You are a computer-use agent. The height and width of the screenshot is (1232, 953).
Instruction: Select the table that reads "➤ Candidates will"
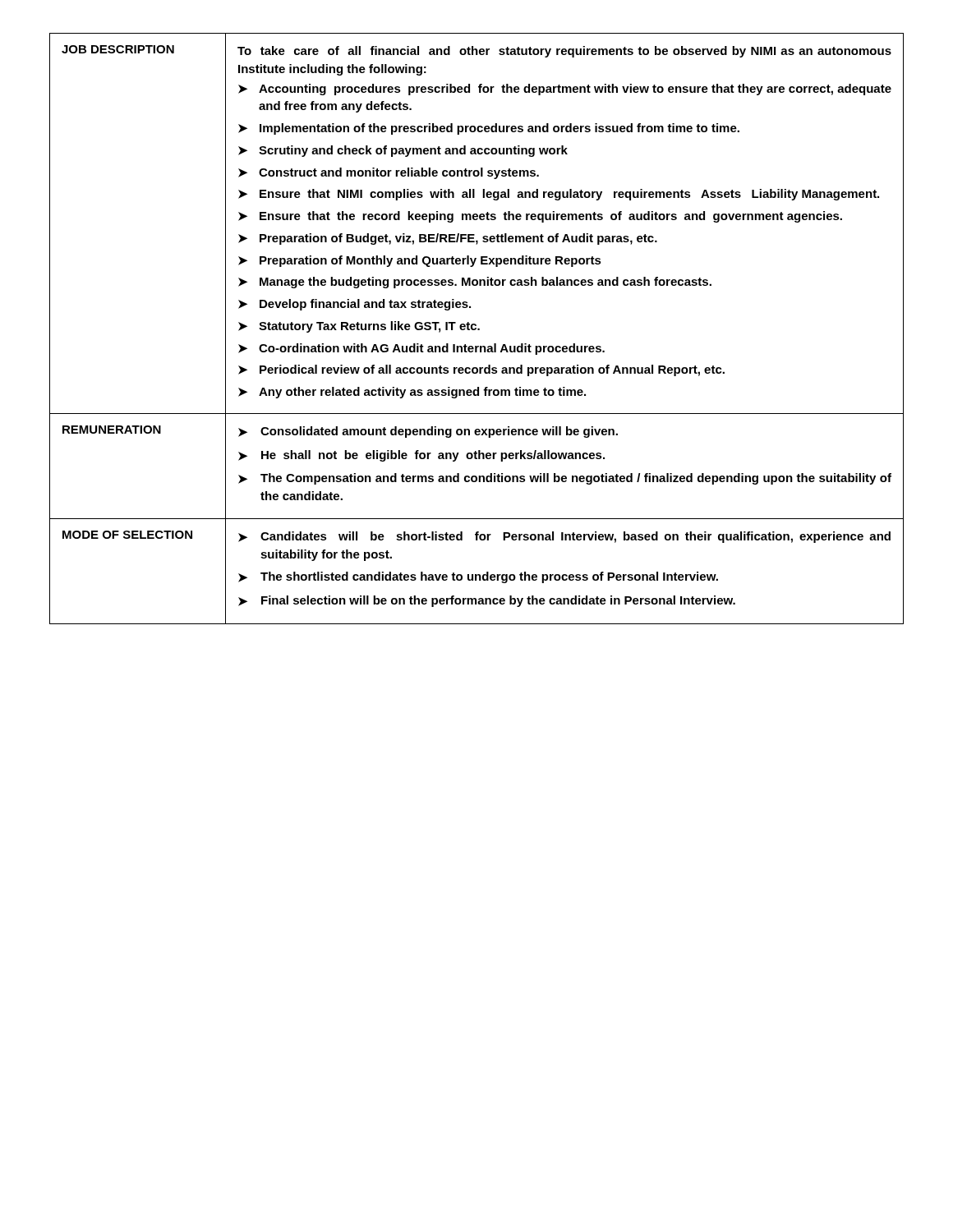point(476,328)
